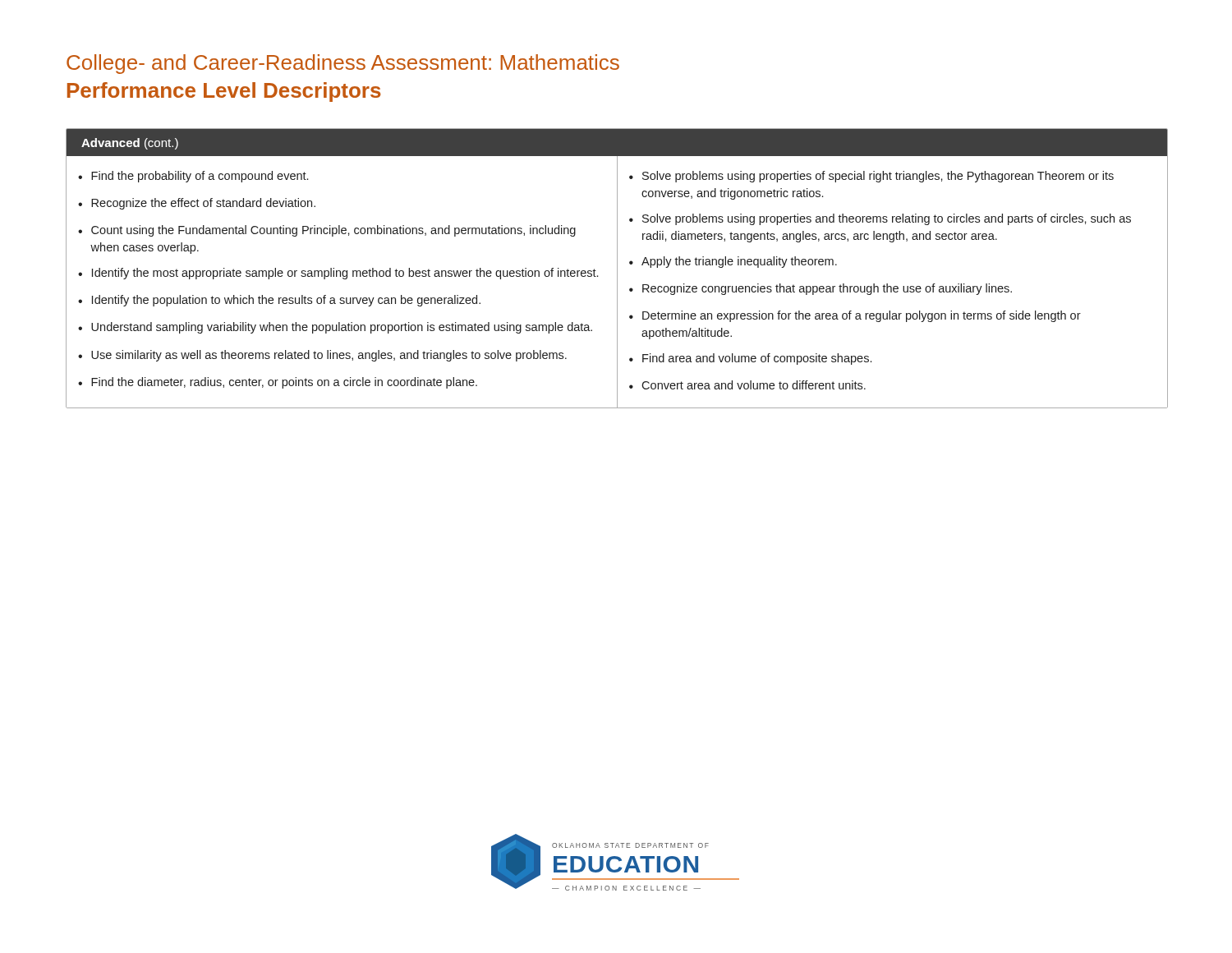Locate the block of text that opens with "Recognize congruencies that appear"

click(827, 288)
